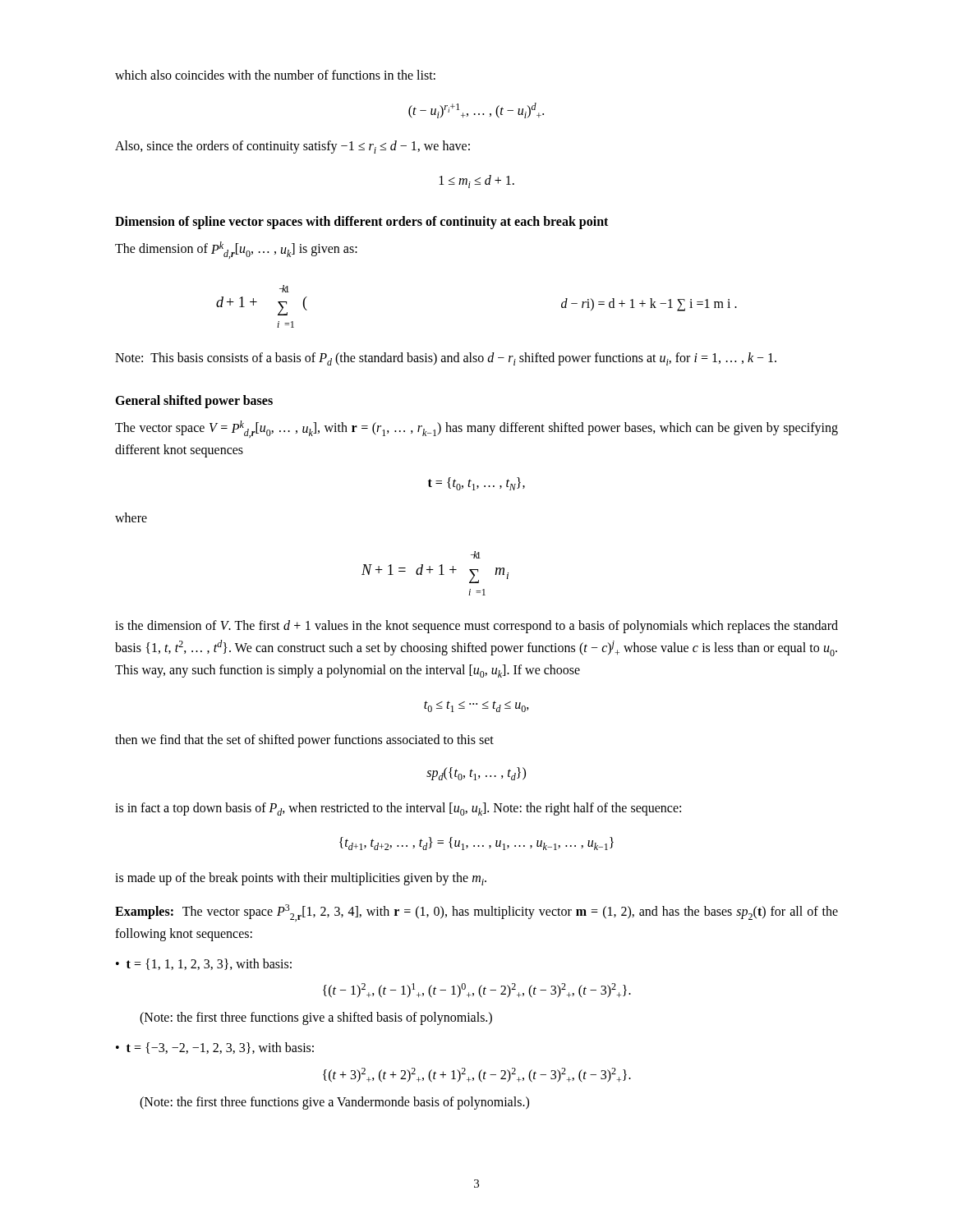The width and height of the screenshot is (953, 1232).
Task: Locate the block of text that opens with "is in fact a top down basis of"
Action: 476,809
